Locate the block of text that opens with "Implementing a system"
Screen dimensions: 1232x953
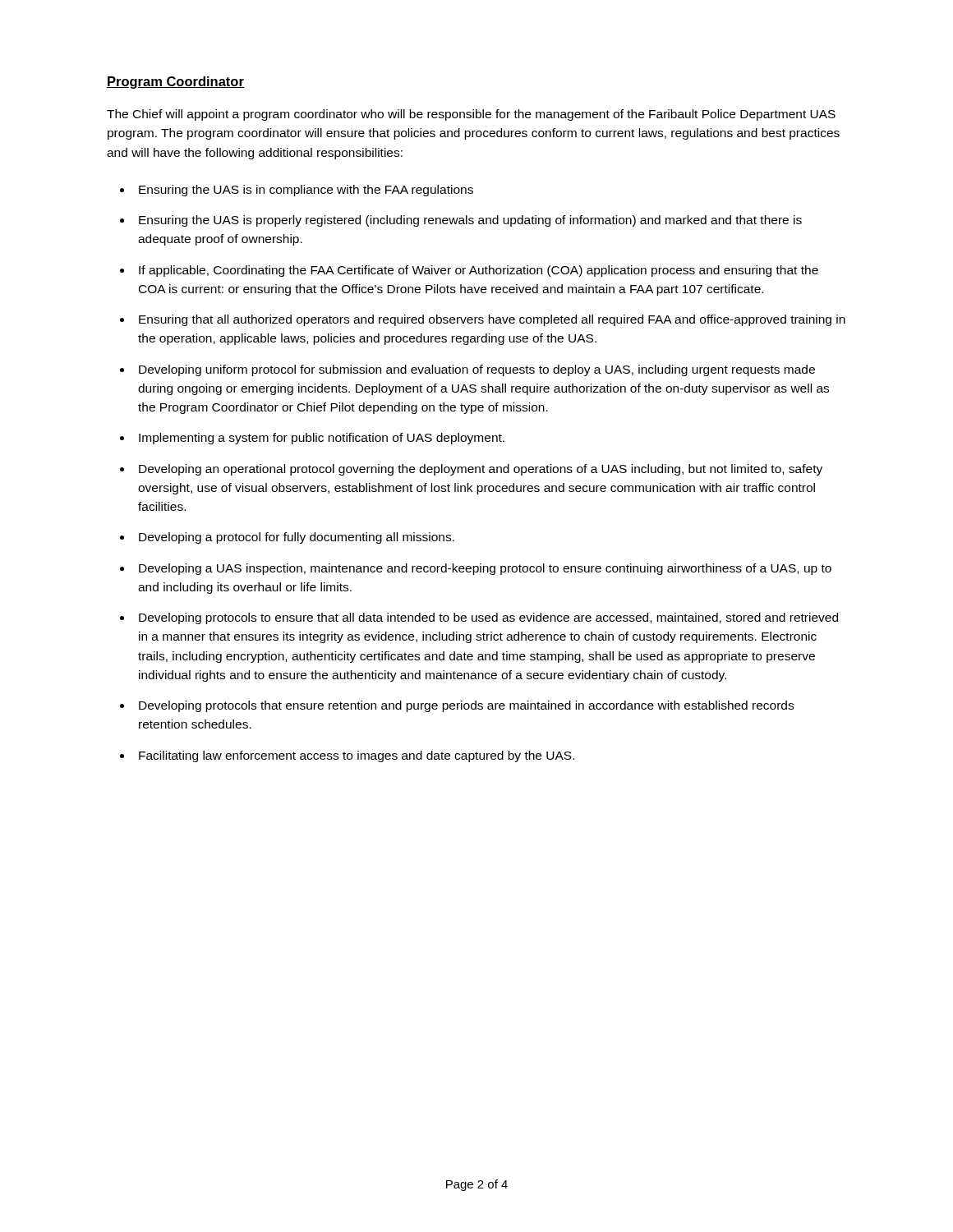point(322,438)
